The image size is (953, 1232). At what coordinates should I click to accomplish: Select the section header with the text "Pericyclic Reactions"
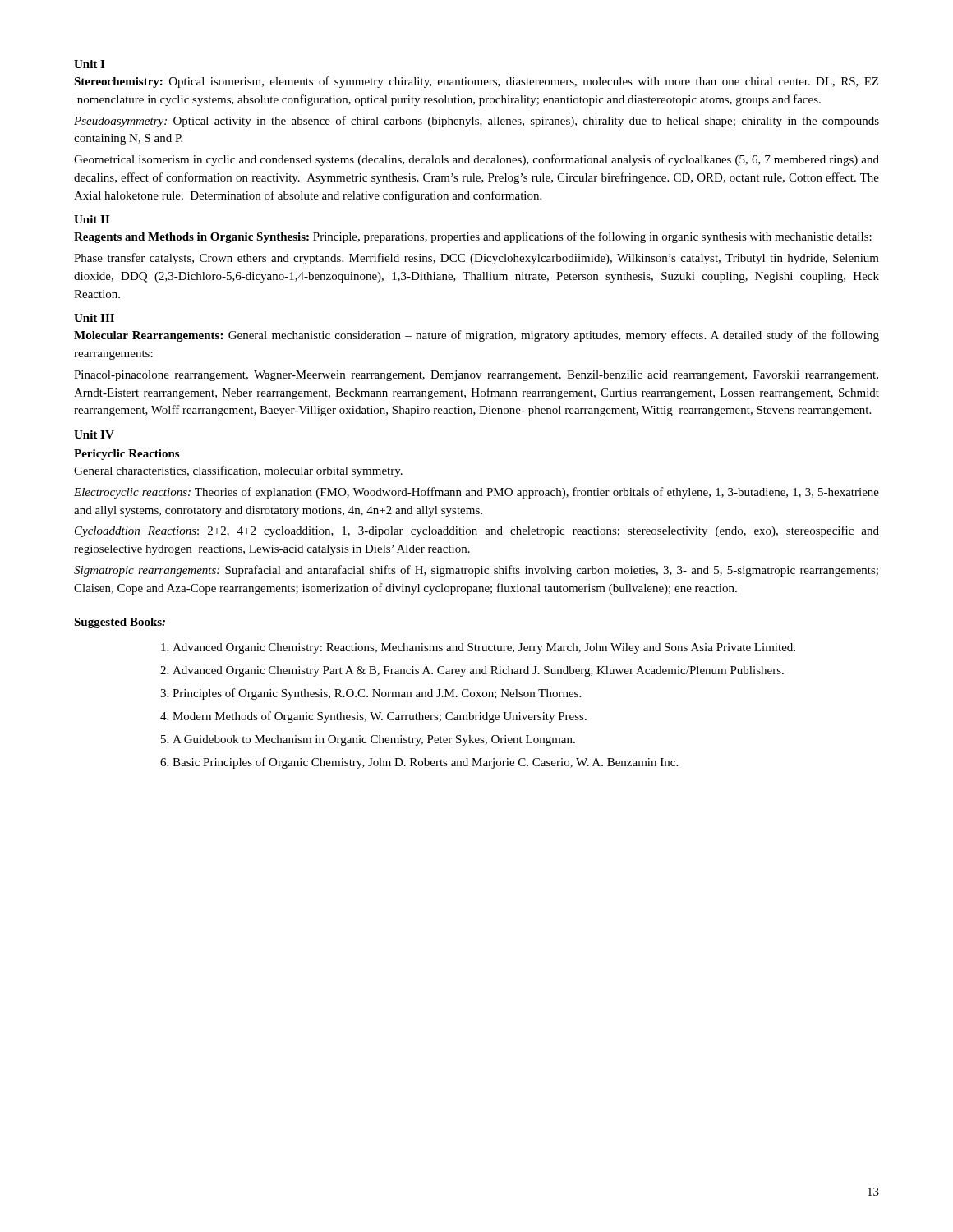(x=127, y=455)
